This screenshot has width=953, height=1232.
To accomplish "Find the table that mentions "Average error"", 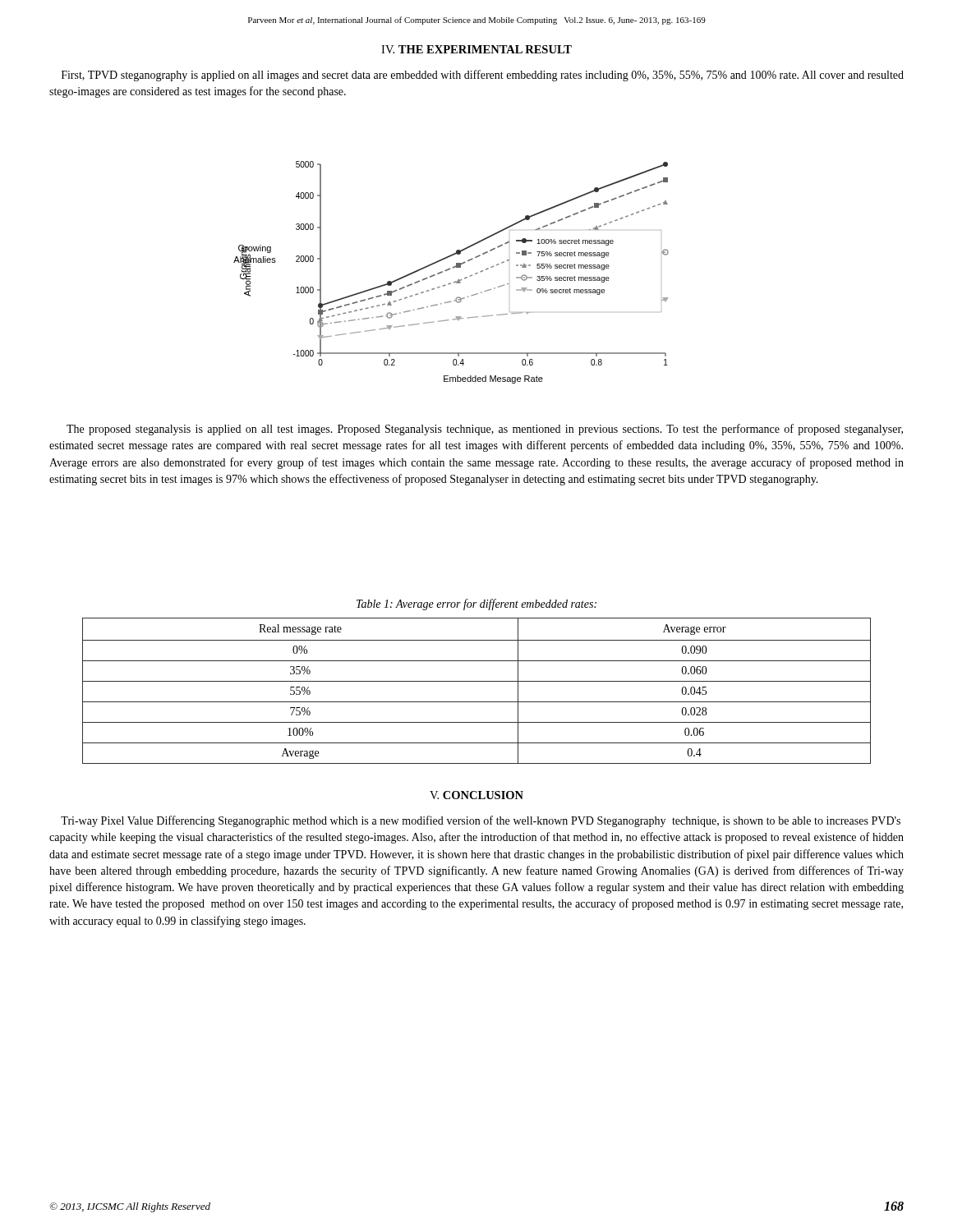I will click(476, 691).
